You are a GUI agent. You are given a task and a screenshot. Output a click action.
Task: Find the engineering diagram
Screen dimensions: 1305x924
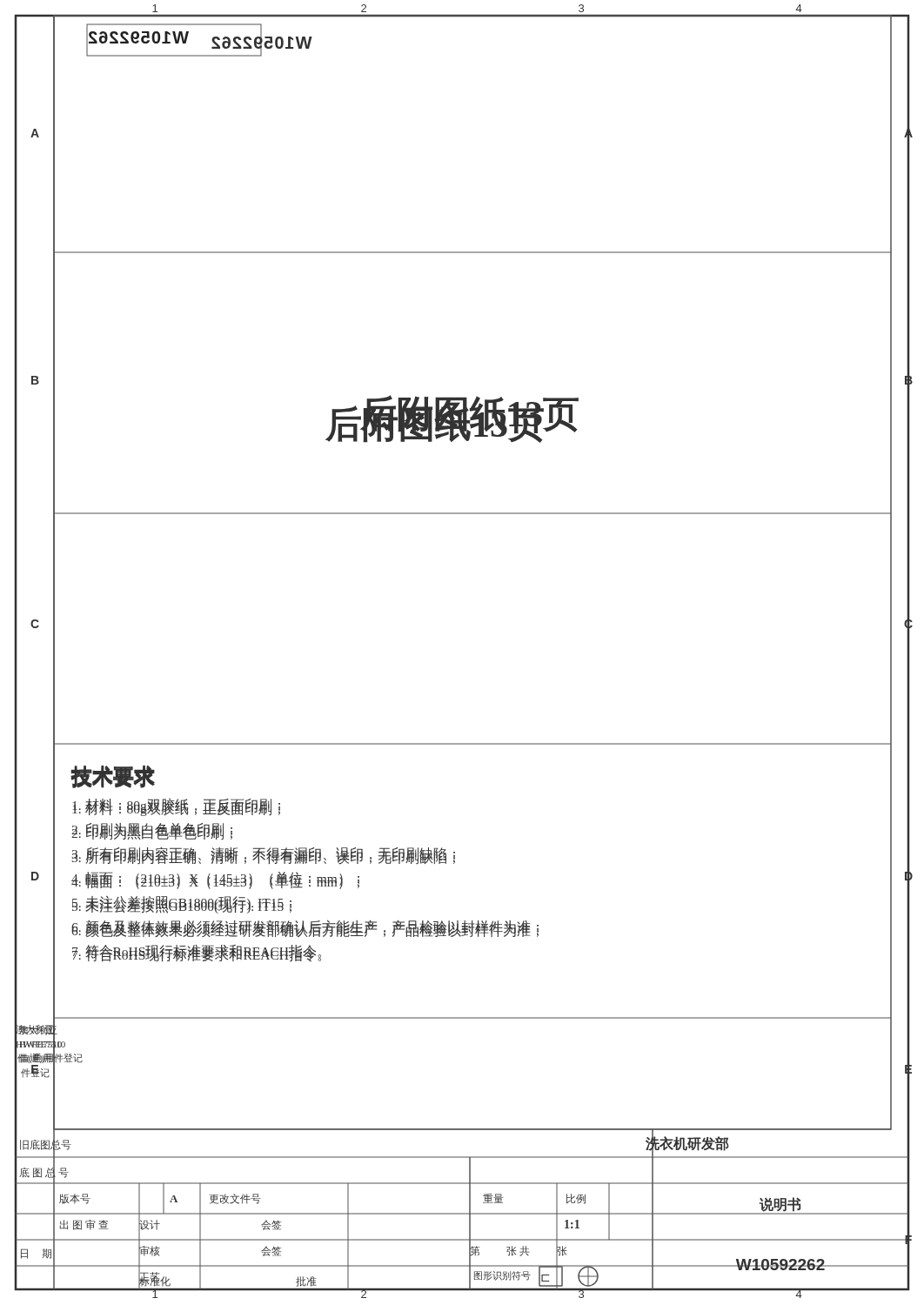[462, 652]
